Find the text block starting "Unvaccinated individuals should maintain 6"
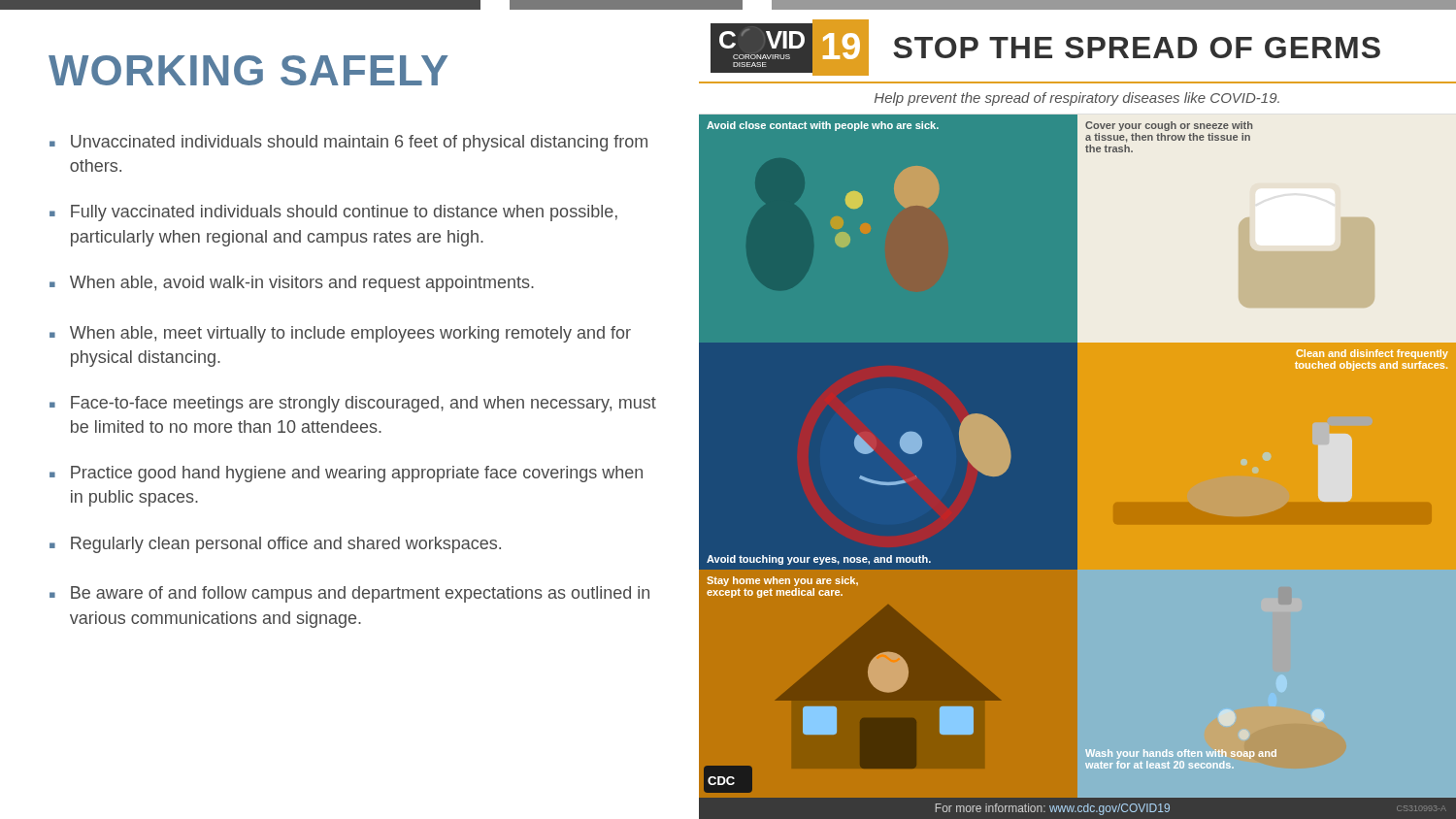1456x819 pixels. [x=359, y=154]
